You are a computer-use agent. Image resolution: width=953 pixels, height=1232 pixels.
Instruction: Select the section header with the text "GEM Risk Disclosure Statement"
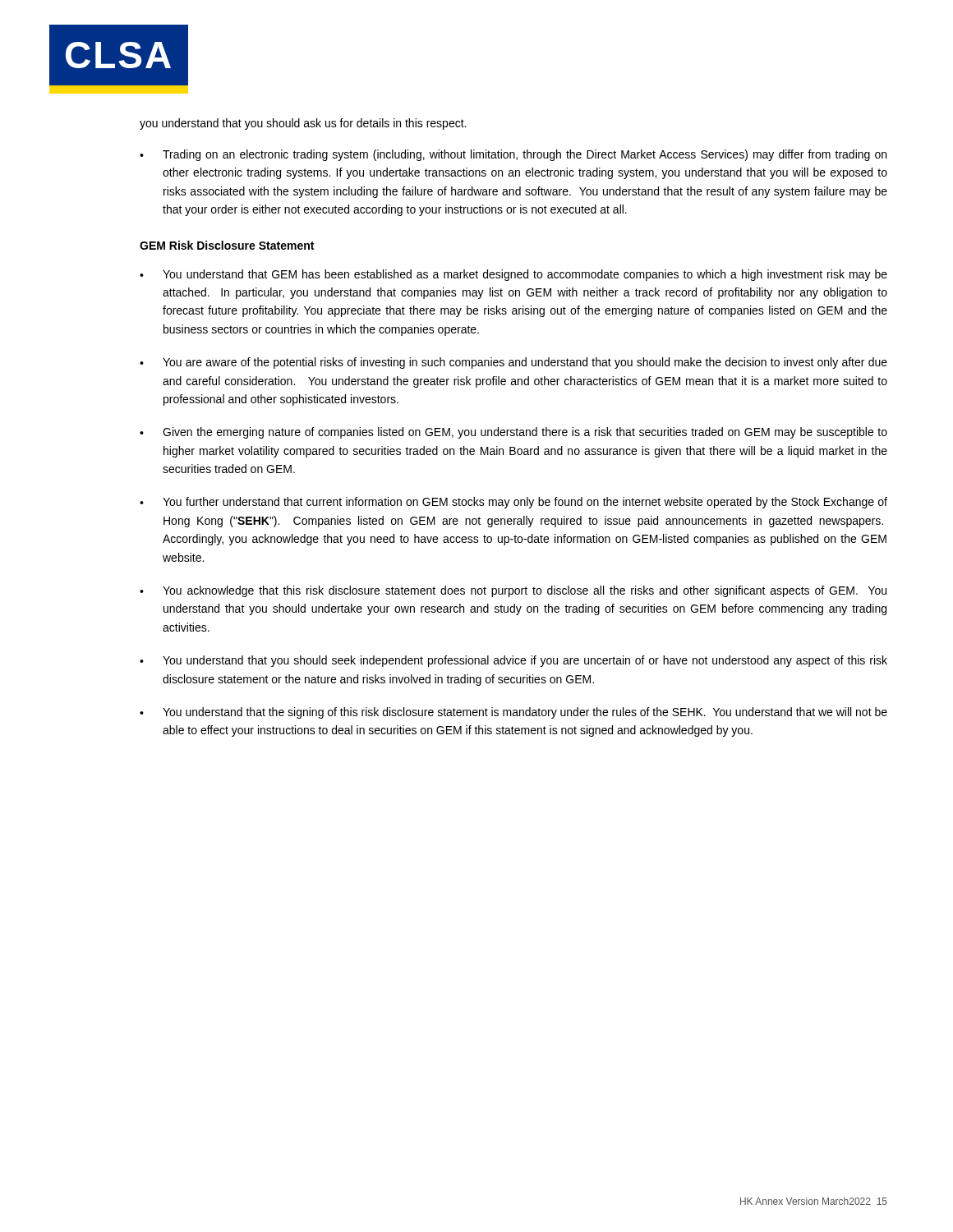(x=227, y=245)
